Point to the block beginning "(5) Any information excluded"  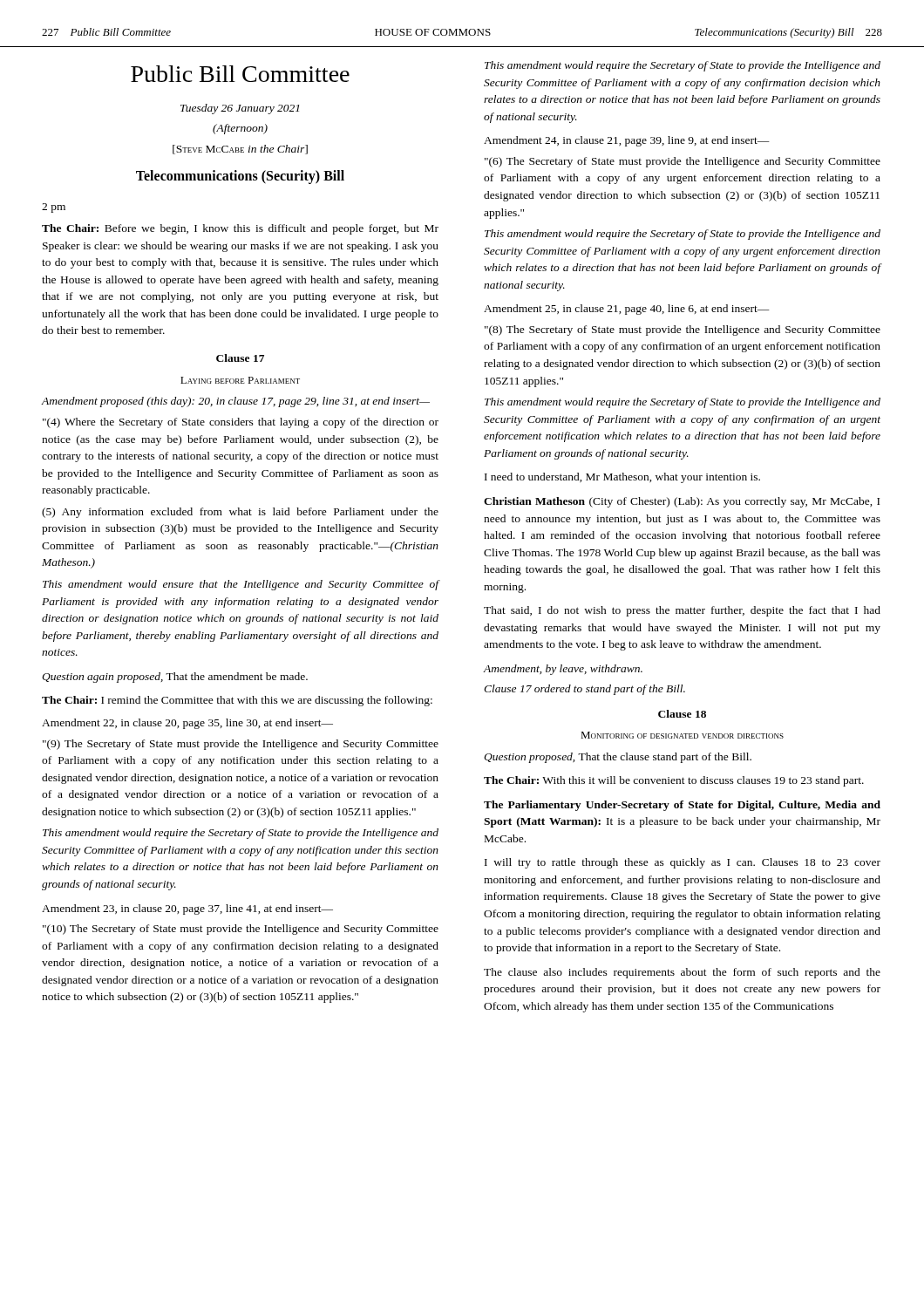pos(240,537)
